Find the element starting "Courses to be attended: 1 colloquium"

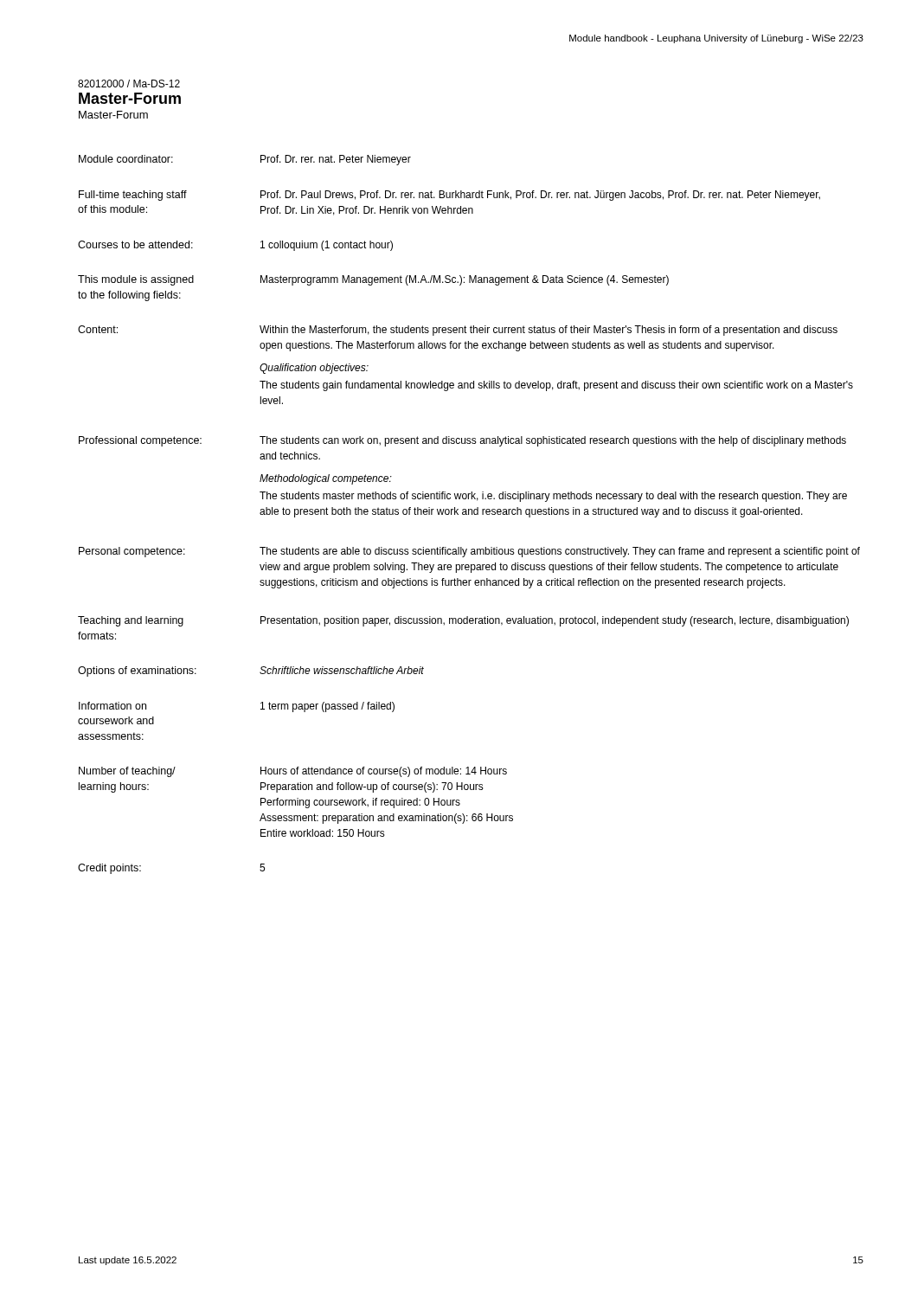click(x=139, y=245)
